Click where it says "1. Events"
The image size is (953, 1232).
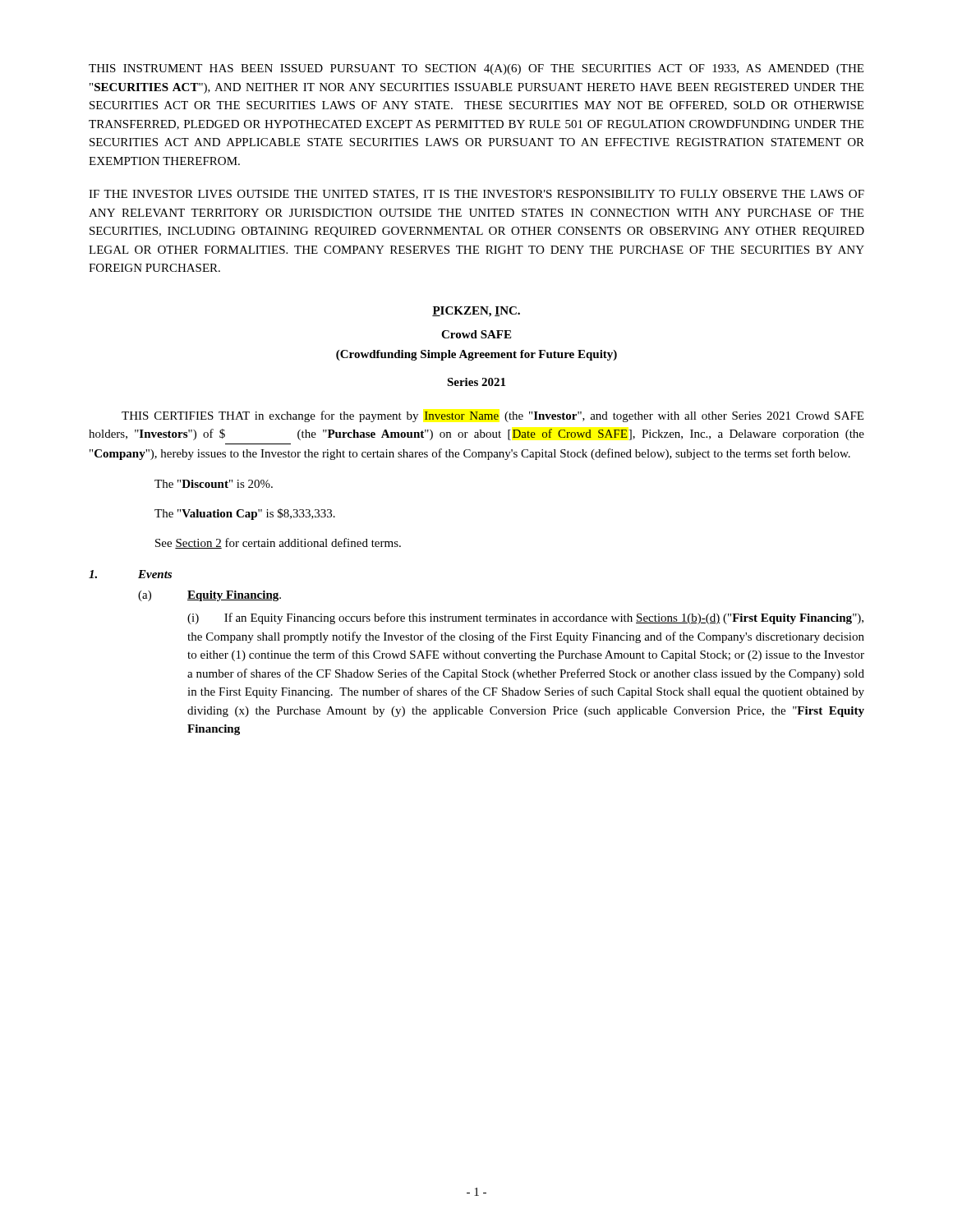(92, 574)
